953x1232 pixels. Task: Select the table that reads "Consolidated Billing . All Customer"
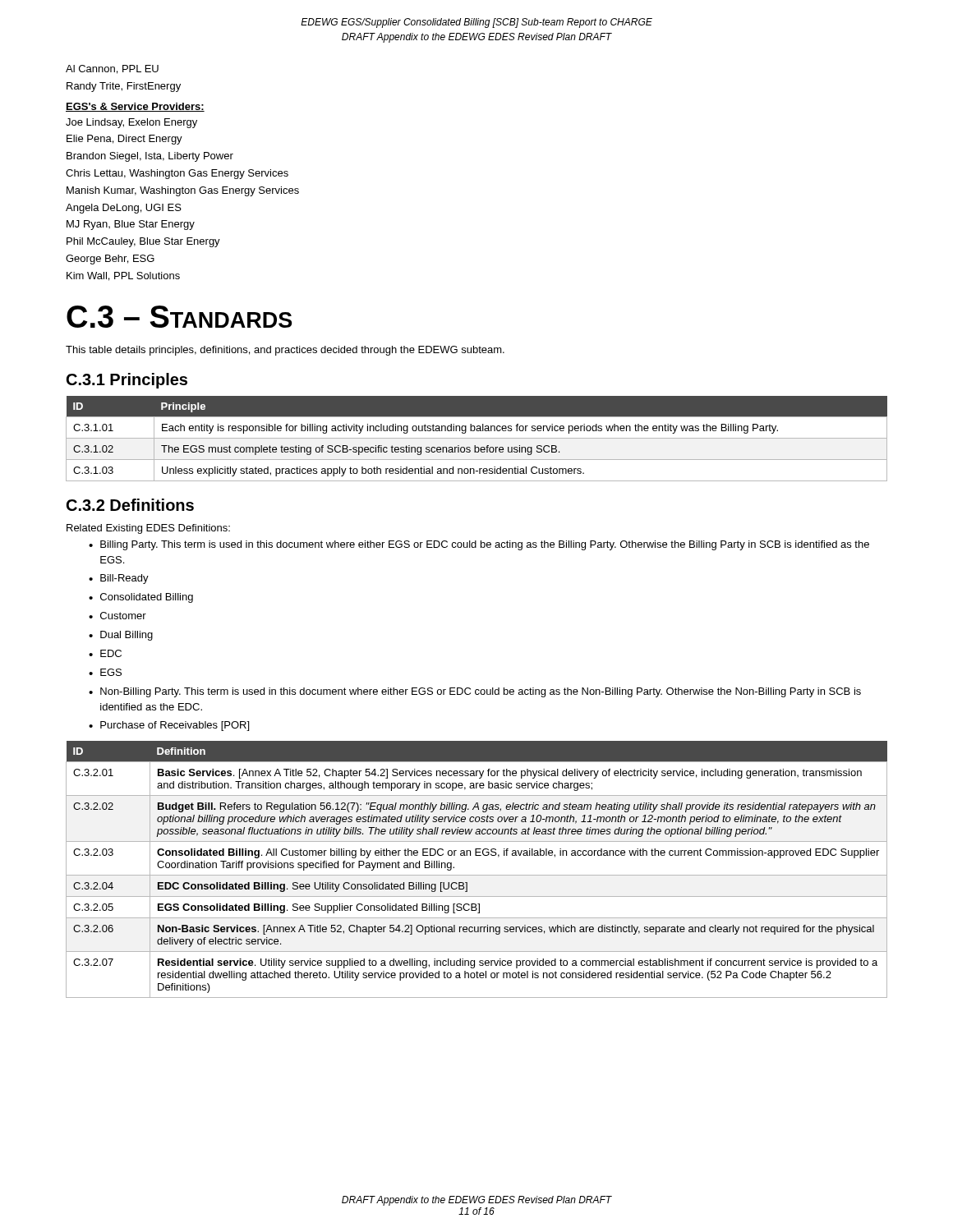tap(476, 869)
